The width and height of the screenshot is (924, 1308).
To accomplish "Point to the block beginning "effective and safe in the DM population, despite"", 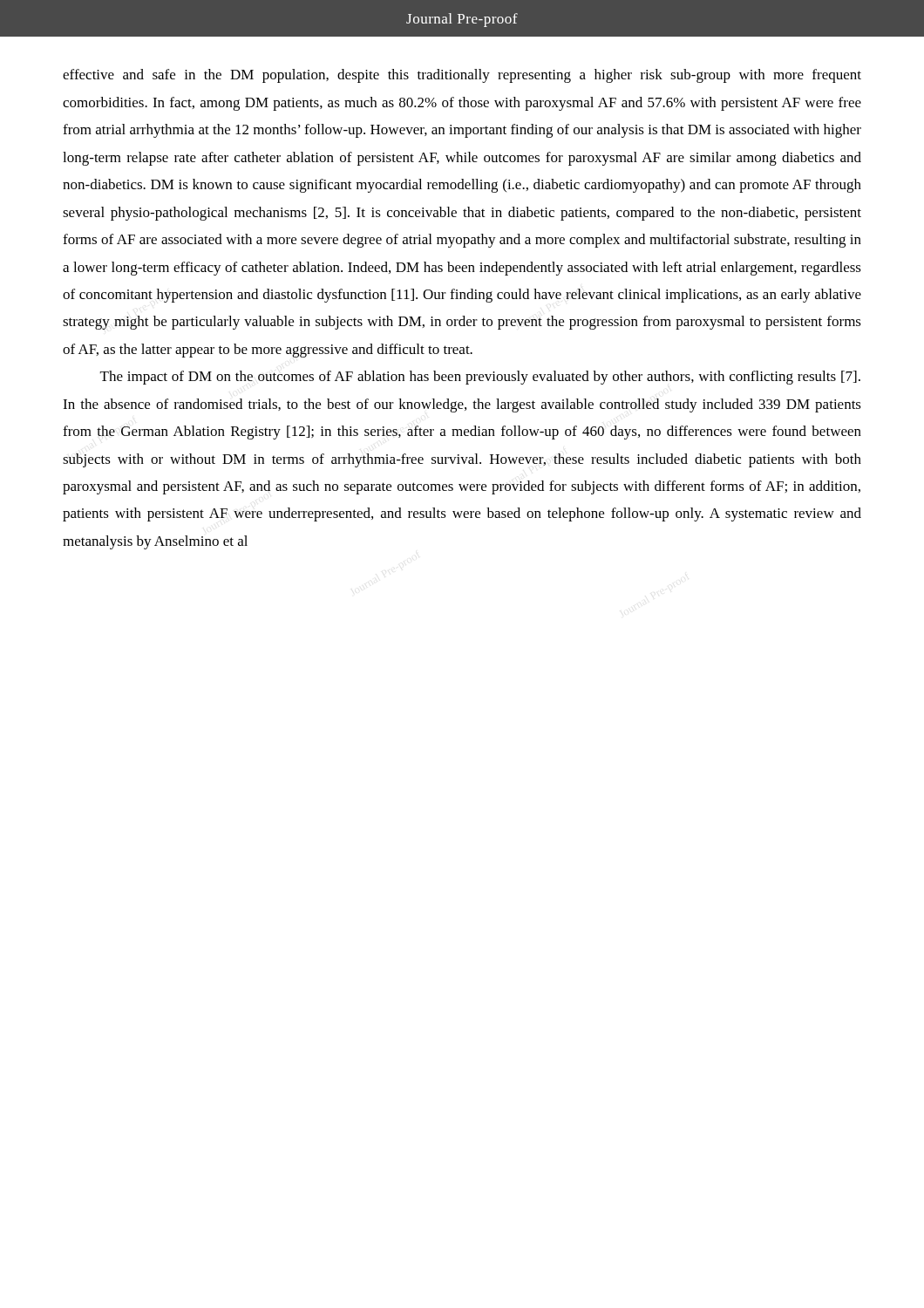I will point(462,215).
